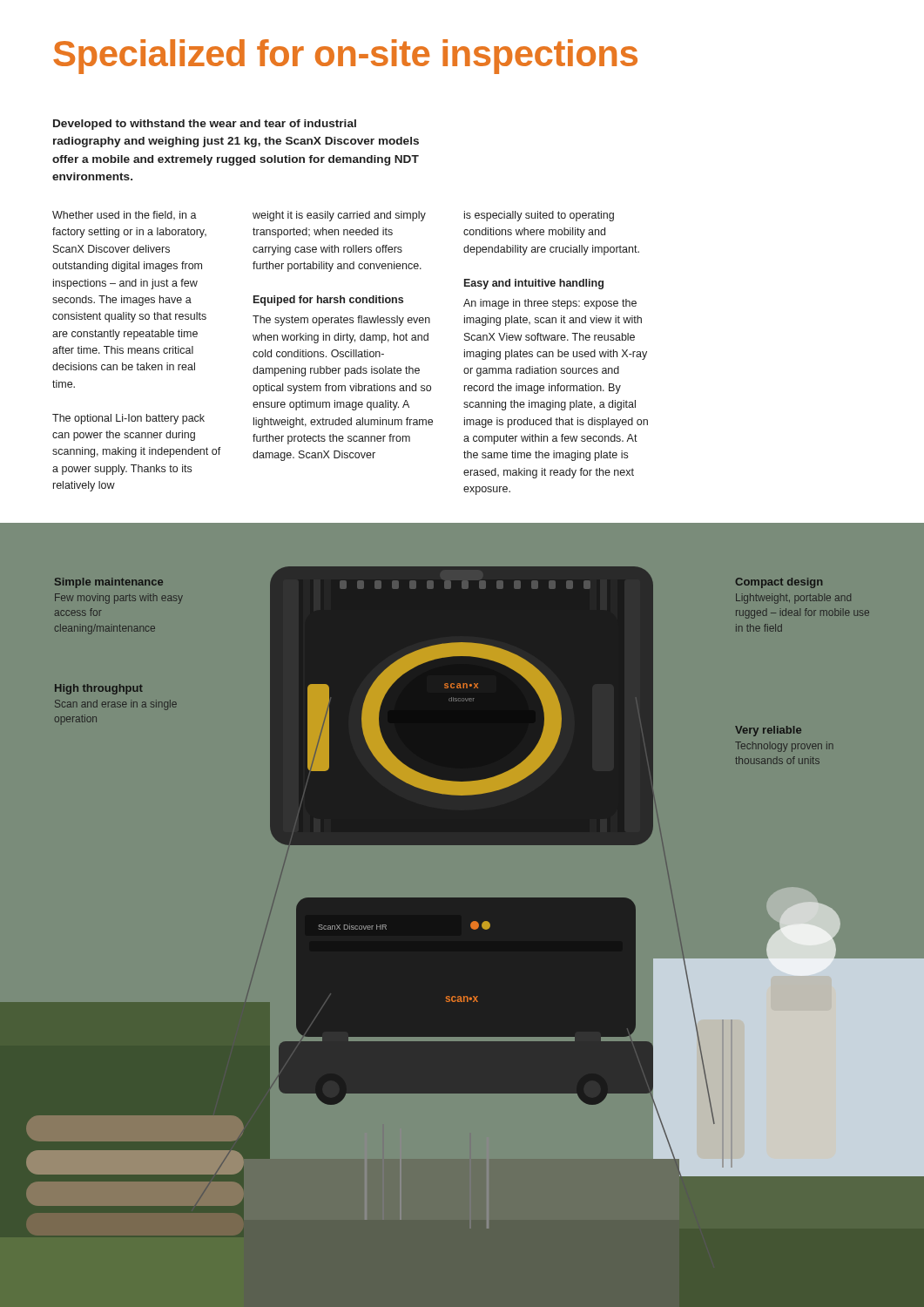The image size is (924, 1307).
Task: Point to the block starting "Whether used in the"
Action: pyautogui.click(x=136, y=350)
